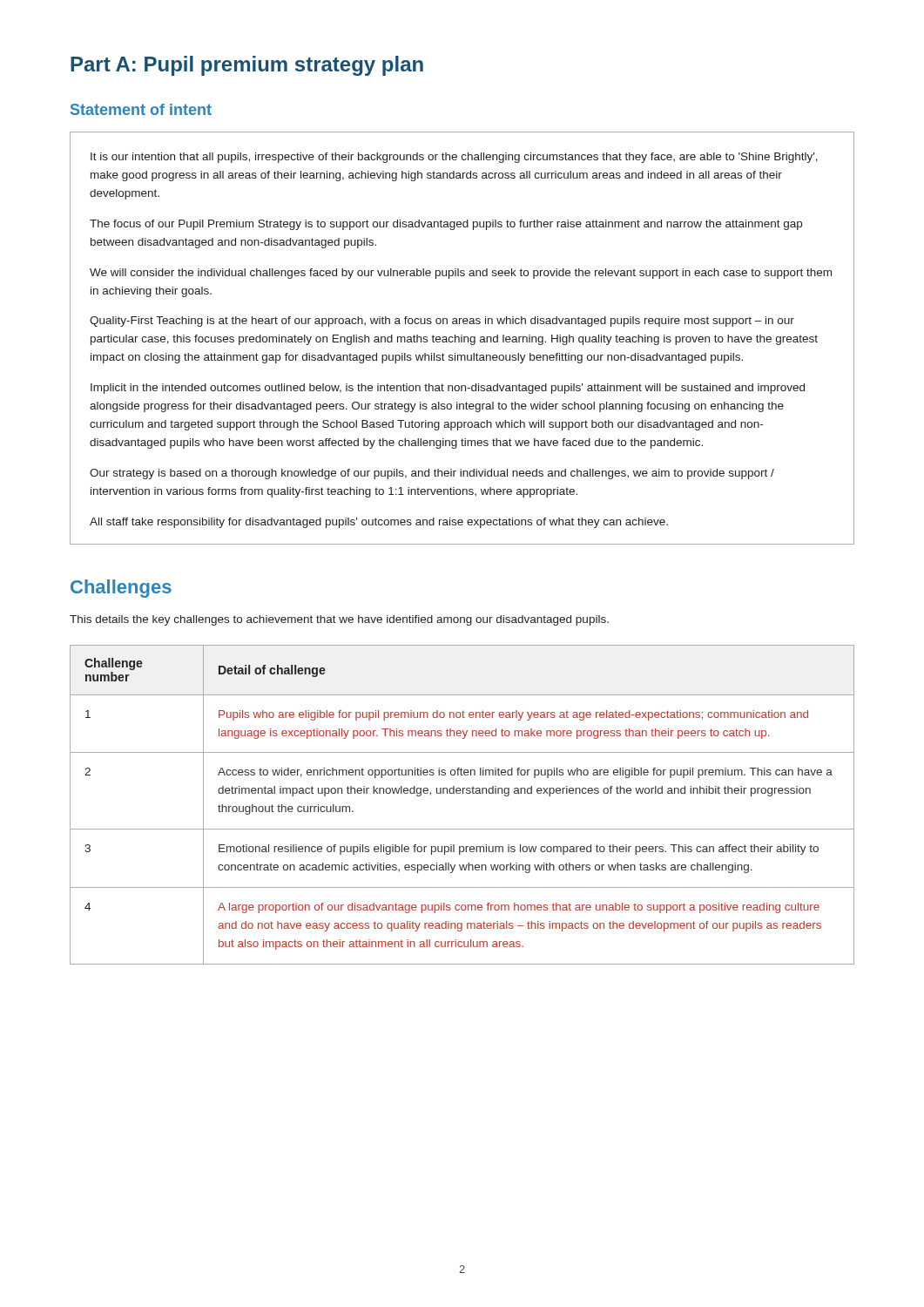Image resolution: width=924 pixels, height=1307 pixels.
Task: Point to the text starting "Part A: Pupil premium"
Action: [247, 66]
